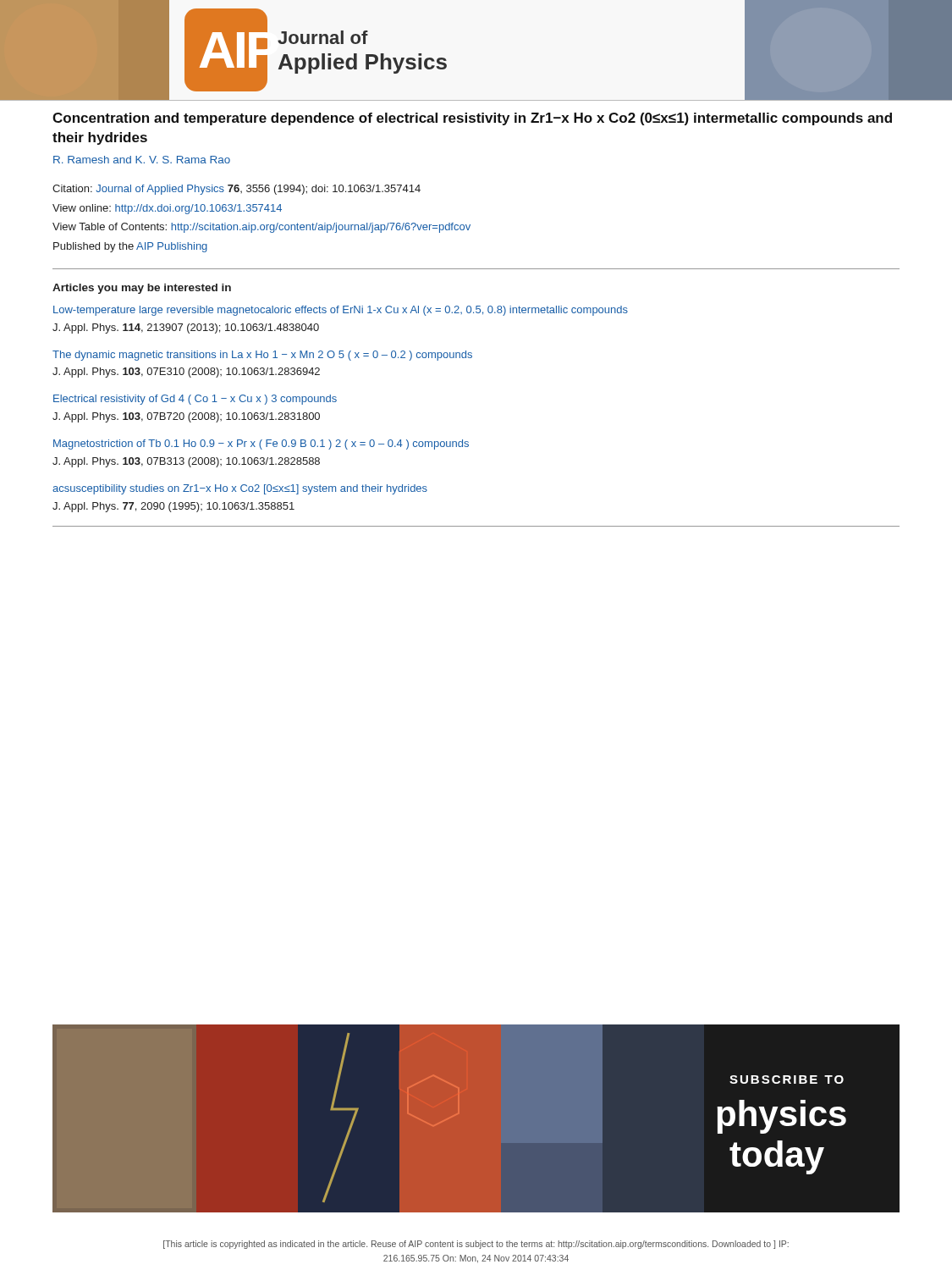Locate the text block with the text "The dynamic magnetic"
The image size is (952, 1270).
pyautogui.click(x=476, y=362)
